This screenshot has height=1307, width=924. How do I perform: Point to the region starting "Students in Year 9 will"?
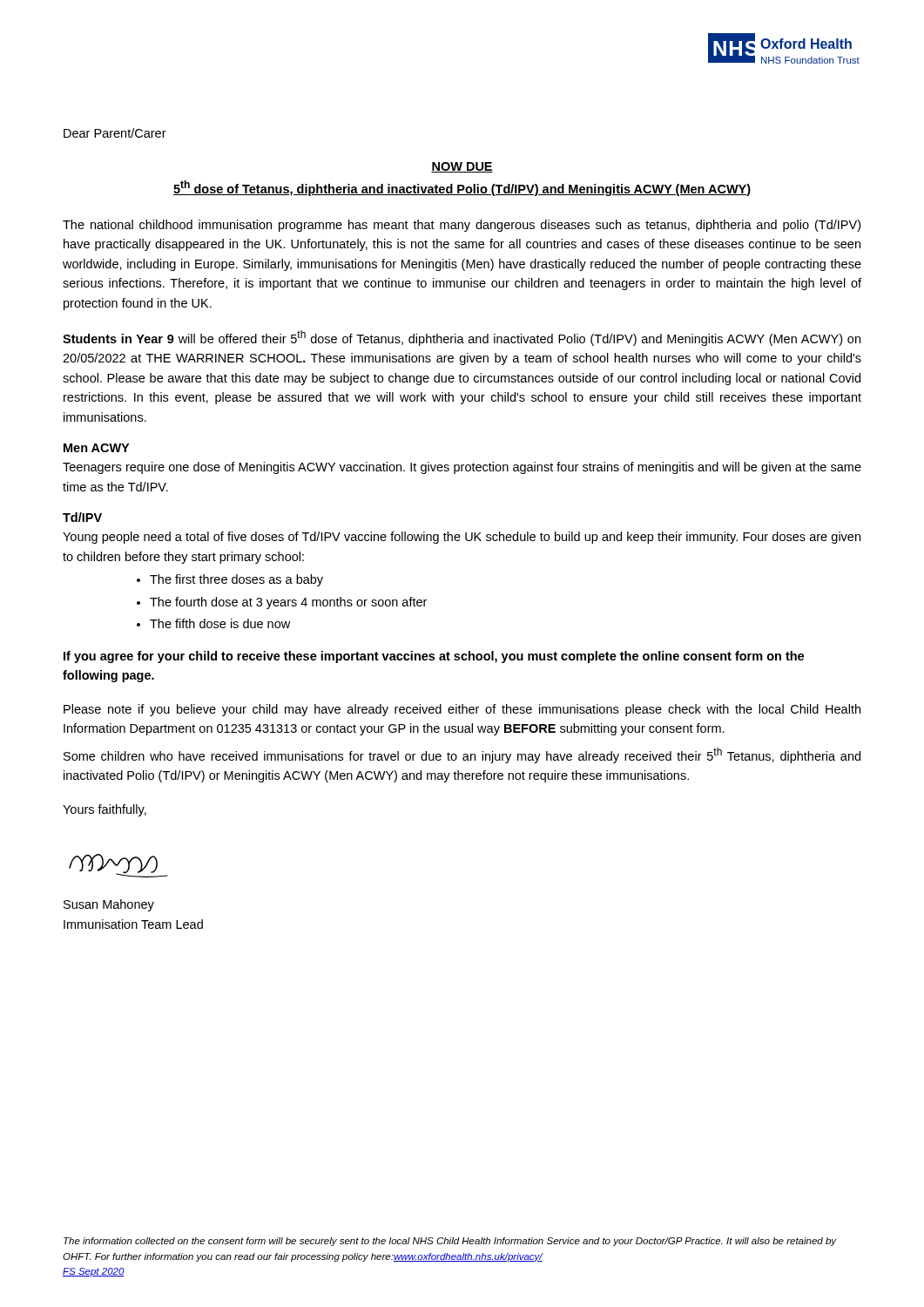coord(462,376)
